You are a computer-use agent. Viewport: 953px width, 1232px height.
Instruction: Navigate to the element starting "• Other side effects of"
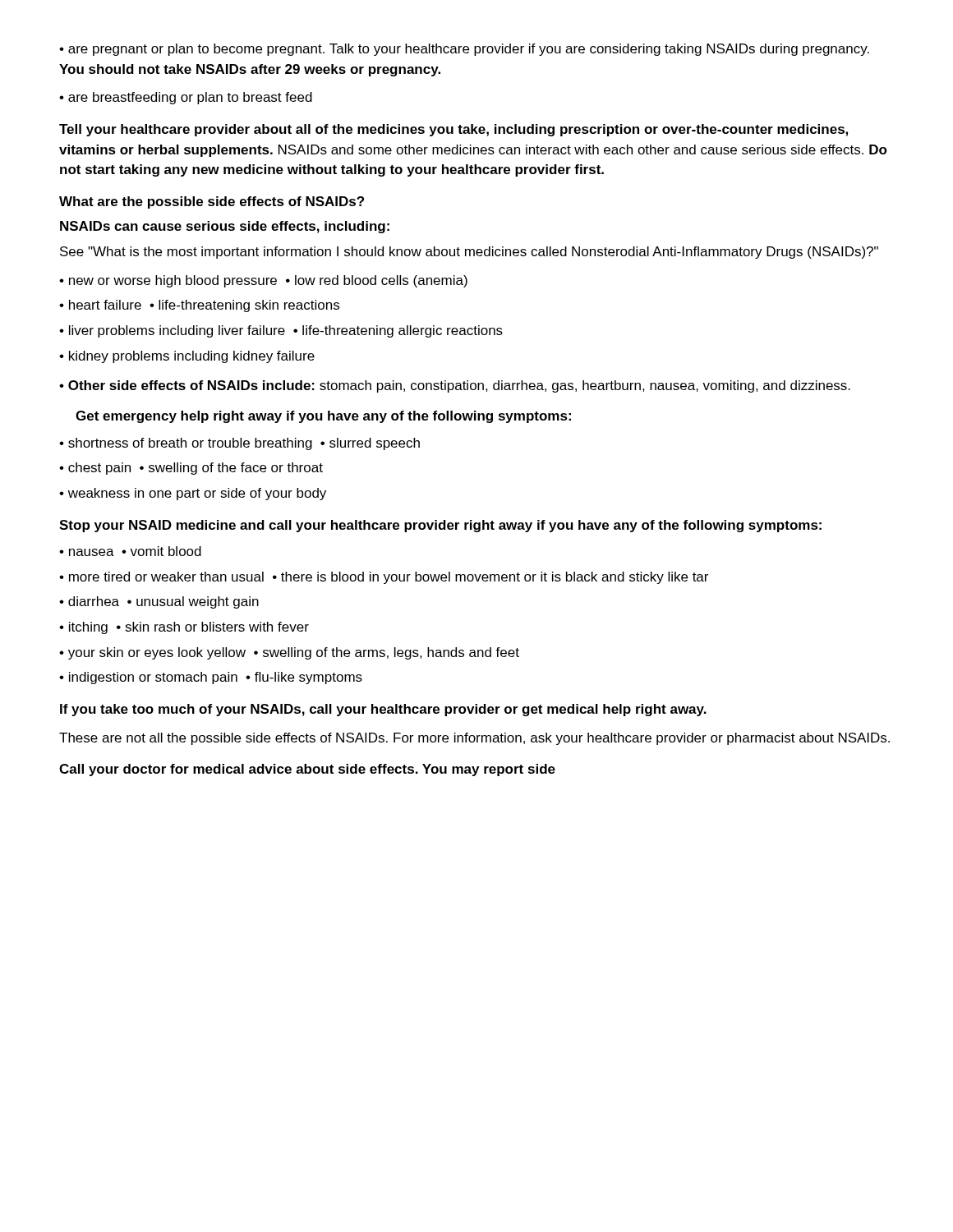(455, 386)
